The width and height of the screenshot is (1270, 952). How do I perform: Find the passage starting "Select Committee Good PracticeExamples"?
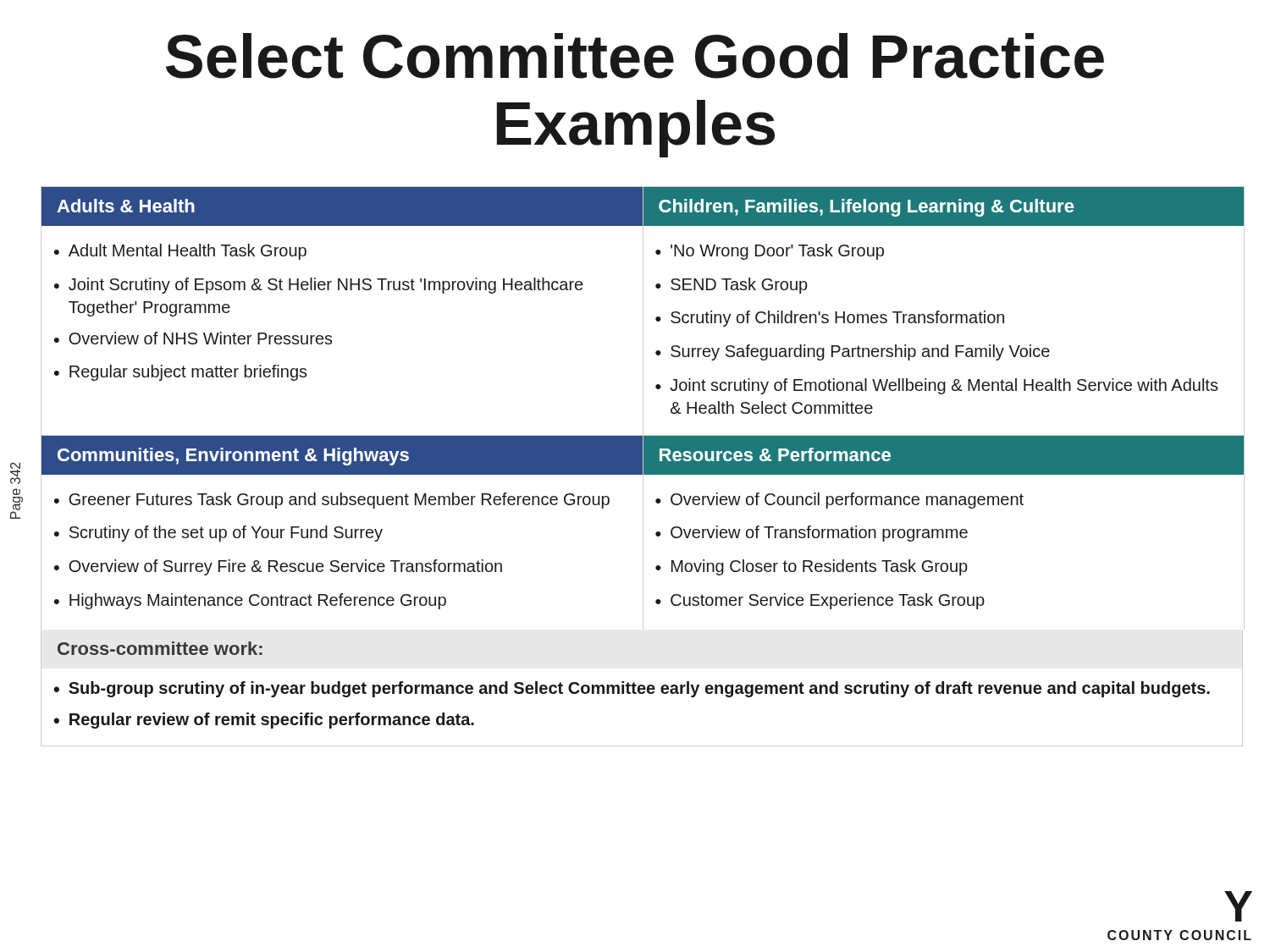635,90
